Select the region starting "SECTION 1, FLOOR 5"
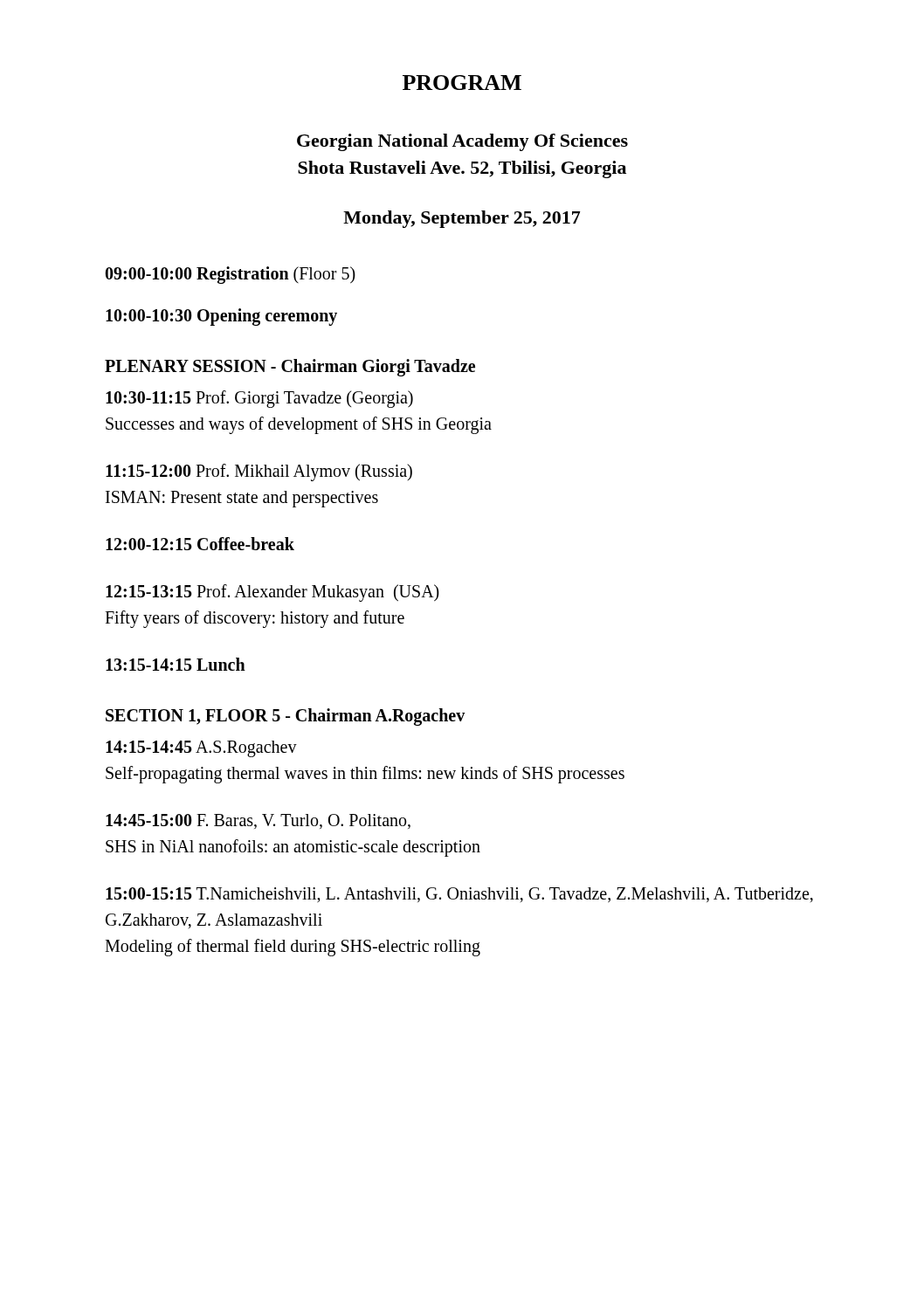924x1310 pixels. click(285, 715)
